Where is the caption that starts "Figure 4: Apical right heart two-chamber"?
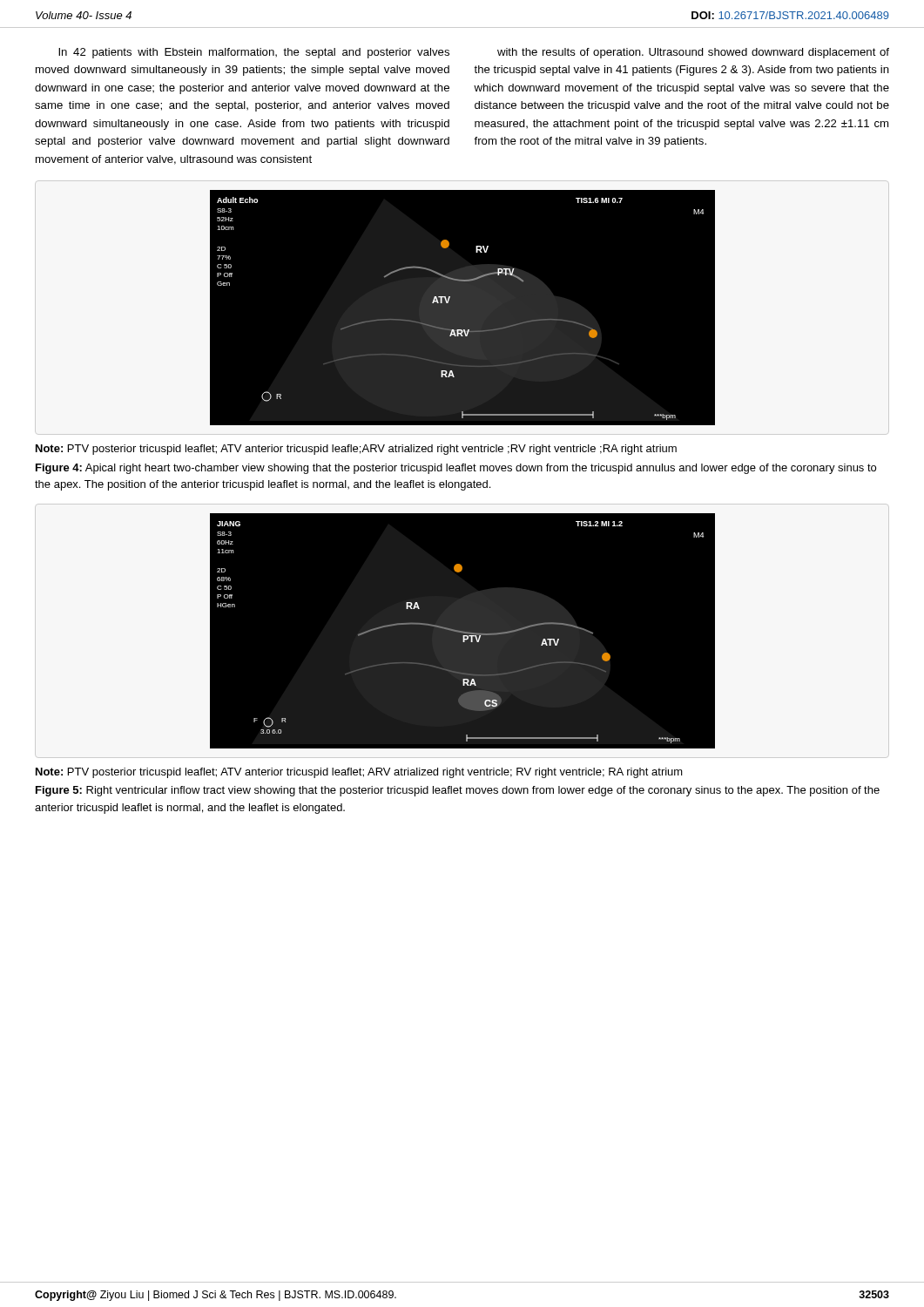The image size is (924, 1307). tap(456, 476)
